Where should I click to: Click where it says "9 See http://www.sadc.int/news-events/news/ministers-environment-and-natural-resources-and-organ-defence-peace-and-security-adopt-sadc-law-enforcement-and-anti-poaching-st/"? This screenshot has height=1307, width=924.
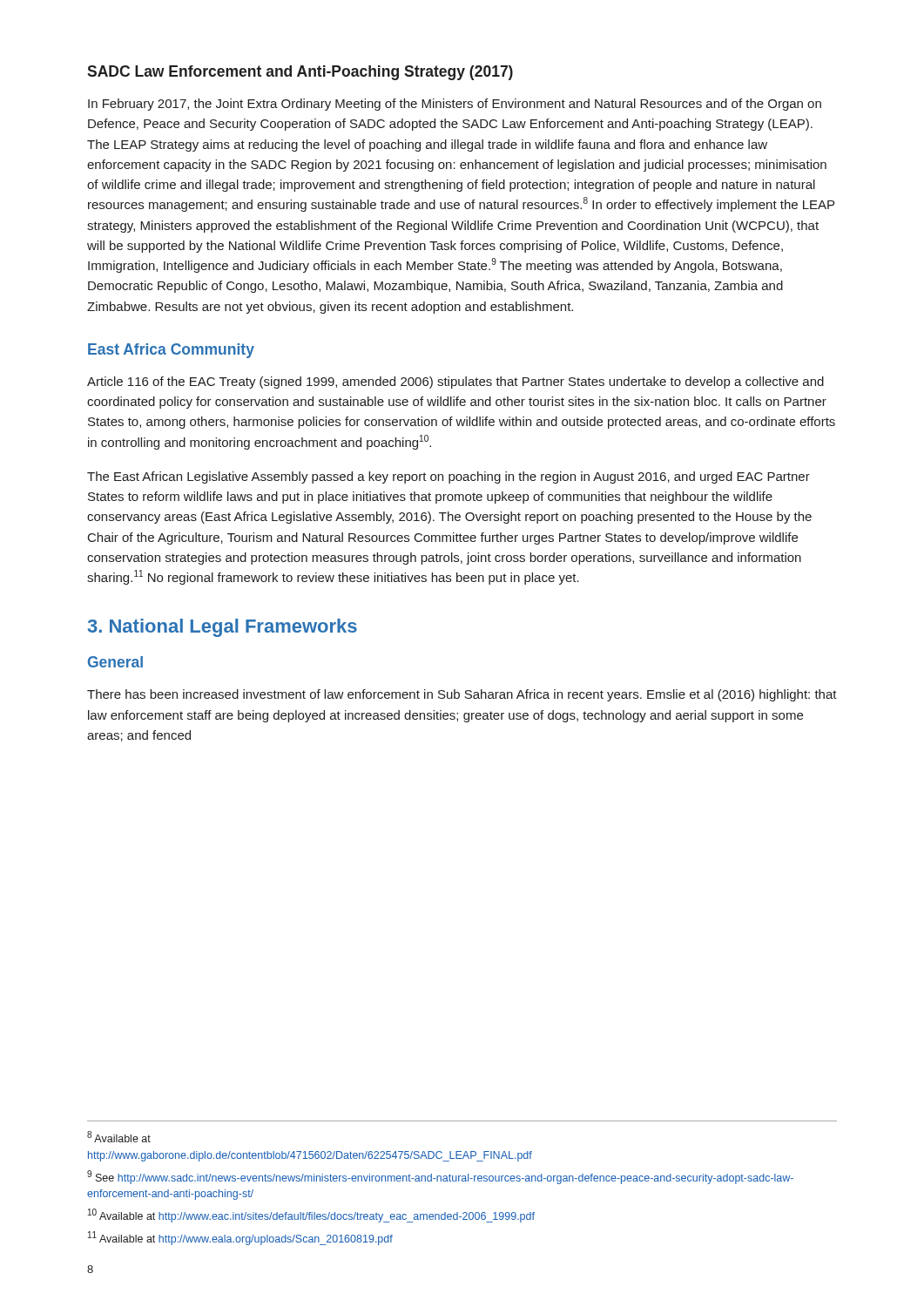coord(440,1185)
